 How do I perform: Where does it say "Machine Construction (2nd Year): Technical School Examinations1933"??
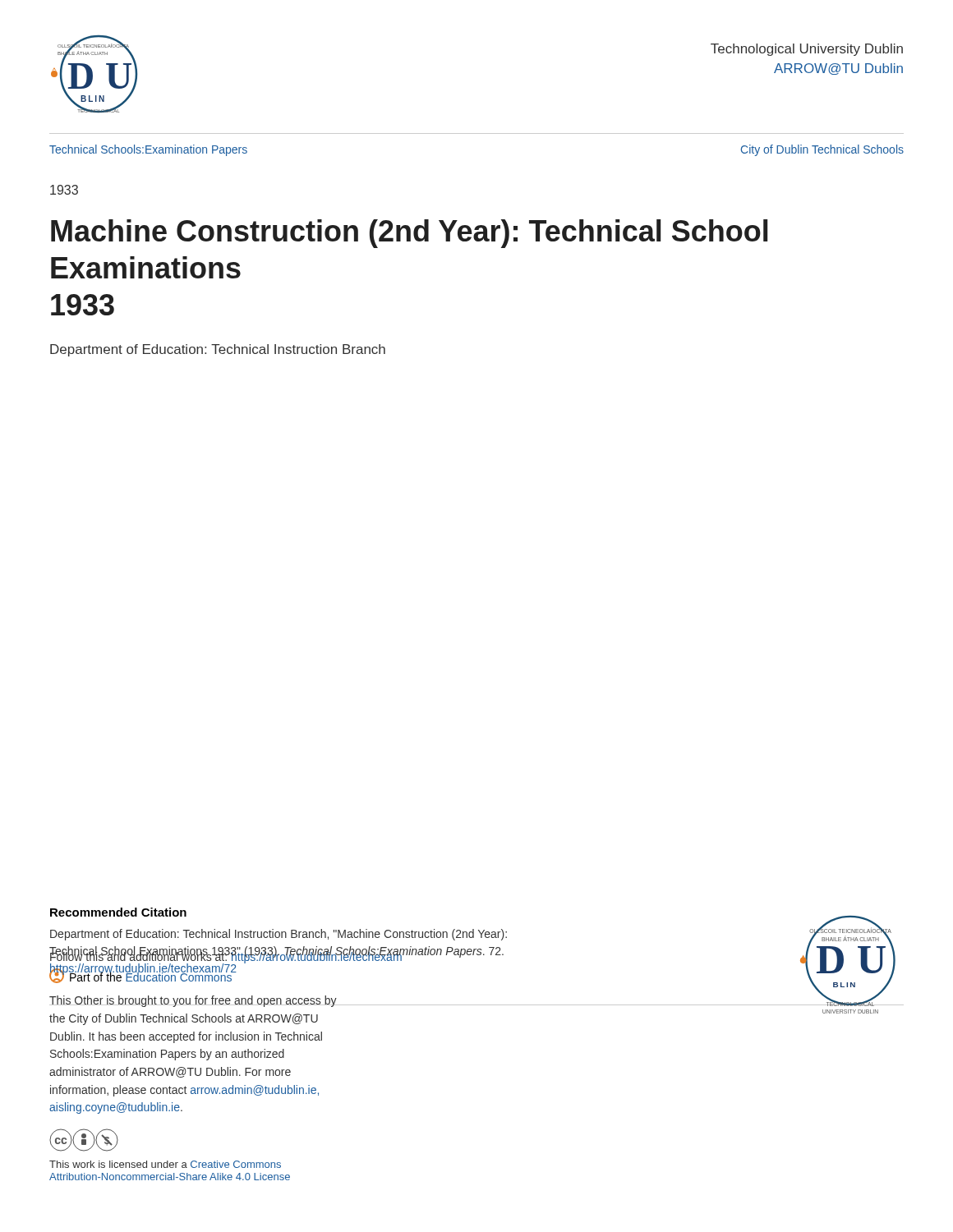tap(409, 234)
